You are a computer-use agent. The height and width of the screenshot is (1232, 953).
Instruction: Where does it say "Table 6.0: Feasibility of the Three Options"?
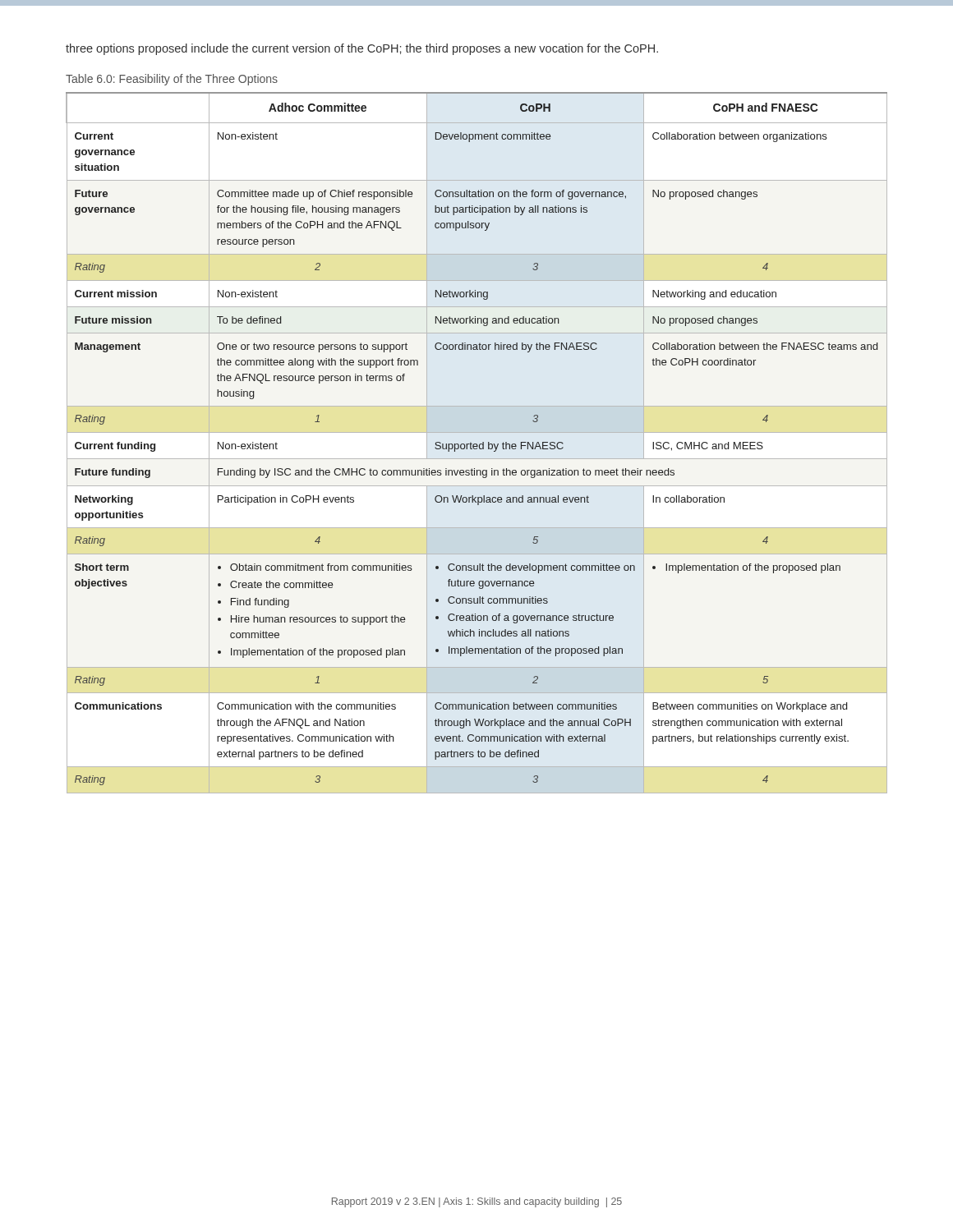[172, 79]
